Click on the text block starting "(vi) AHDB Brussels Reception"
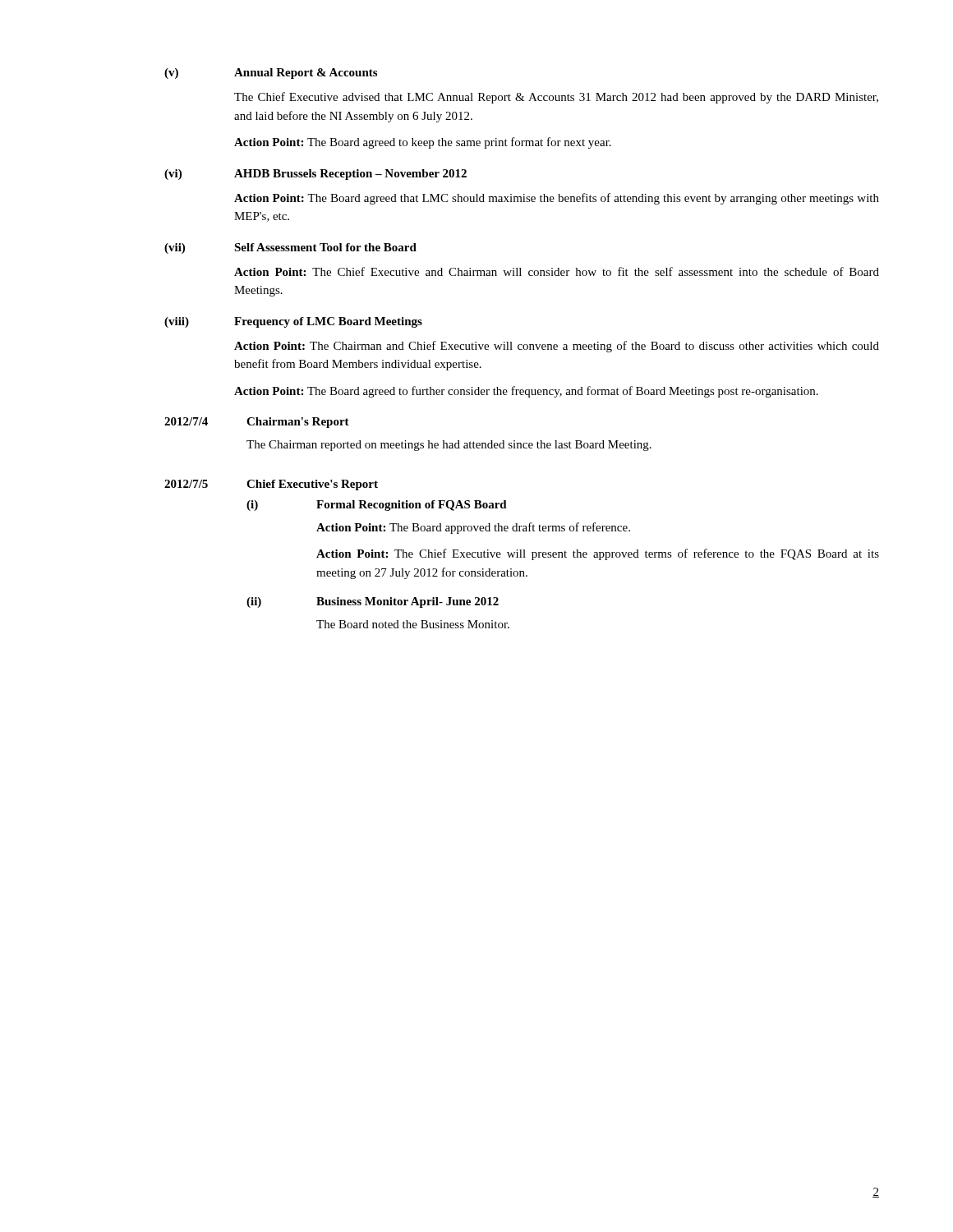This screenshot has width=953, height=1232. [522, 196]
